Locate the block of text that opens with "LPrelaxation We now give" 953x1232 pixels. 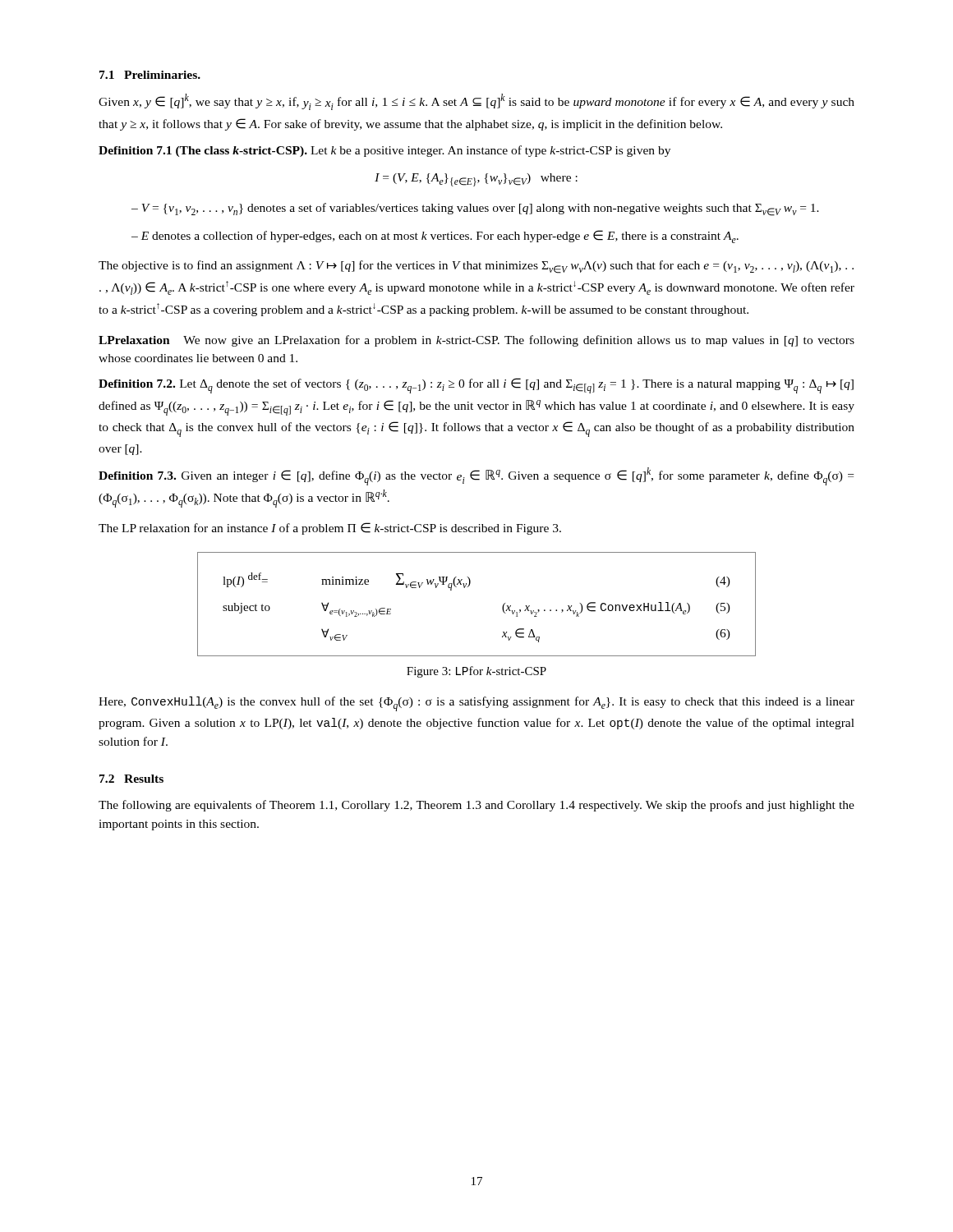tap(476, 349)
